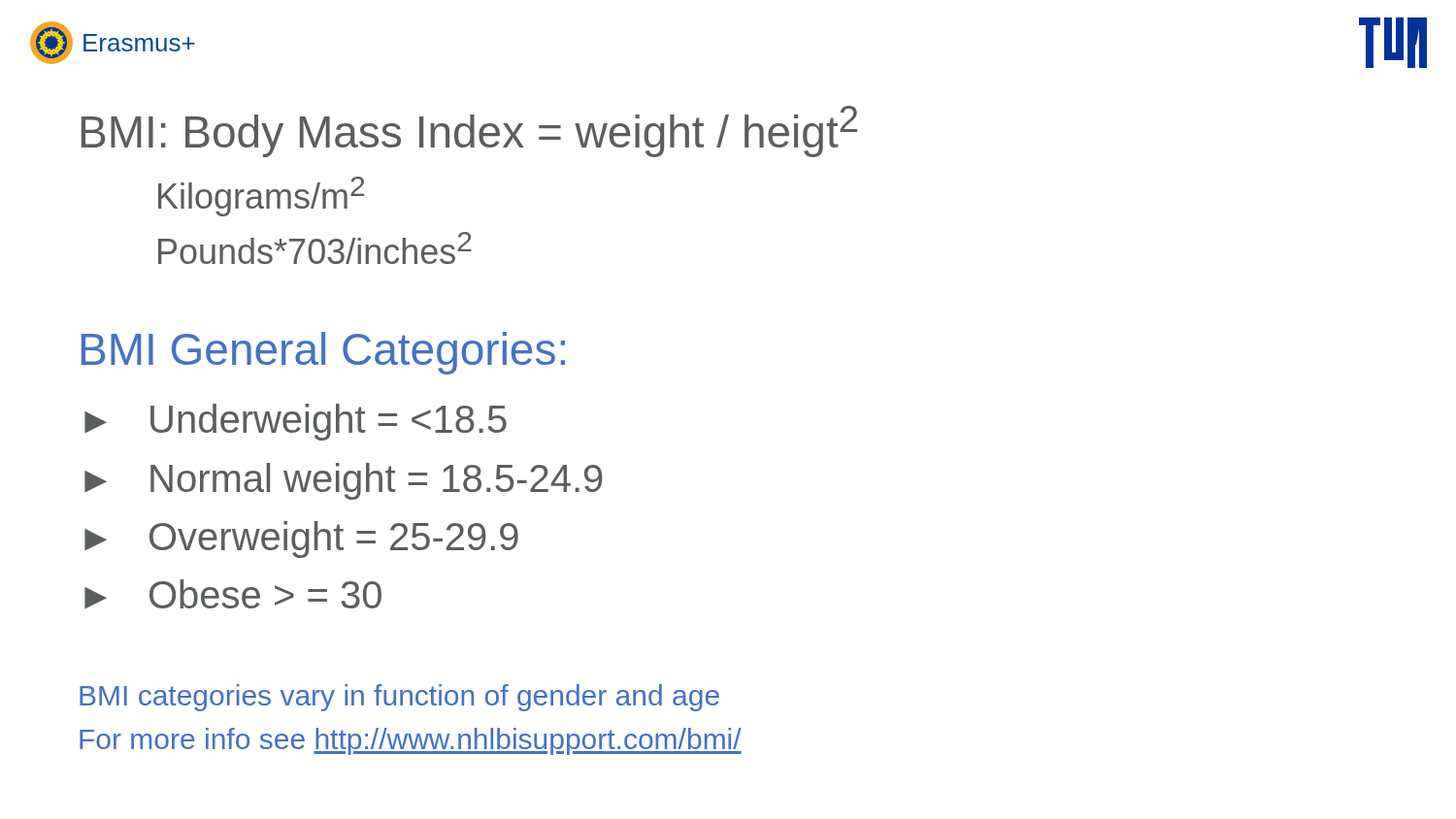Find the list item with the text "► Overweight = 25-29.9"
The image size is (1456, 819).
pyautogui.click(x=299, y=537)
